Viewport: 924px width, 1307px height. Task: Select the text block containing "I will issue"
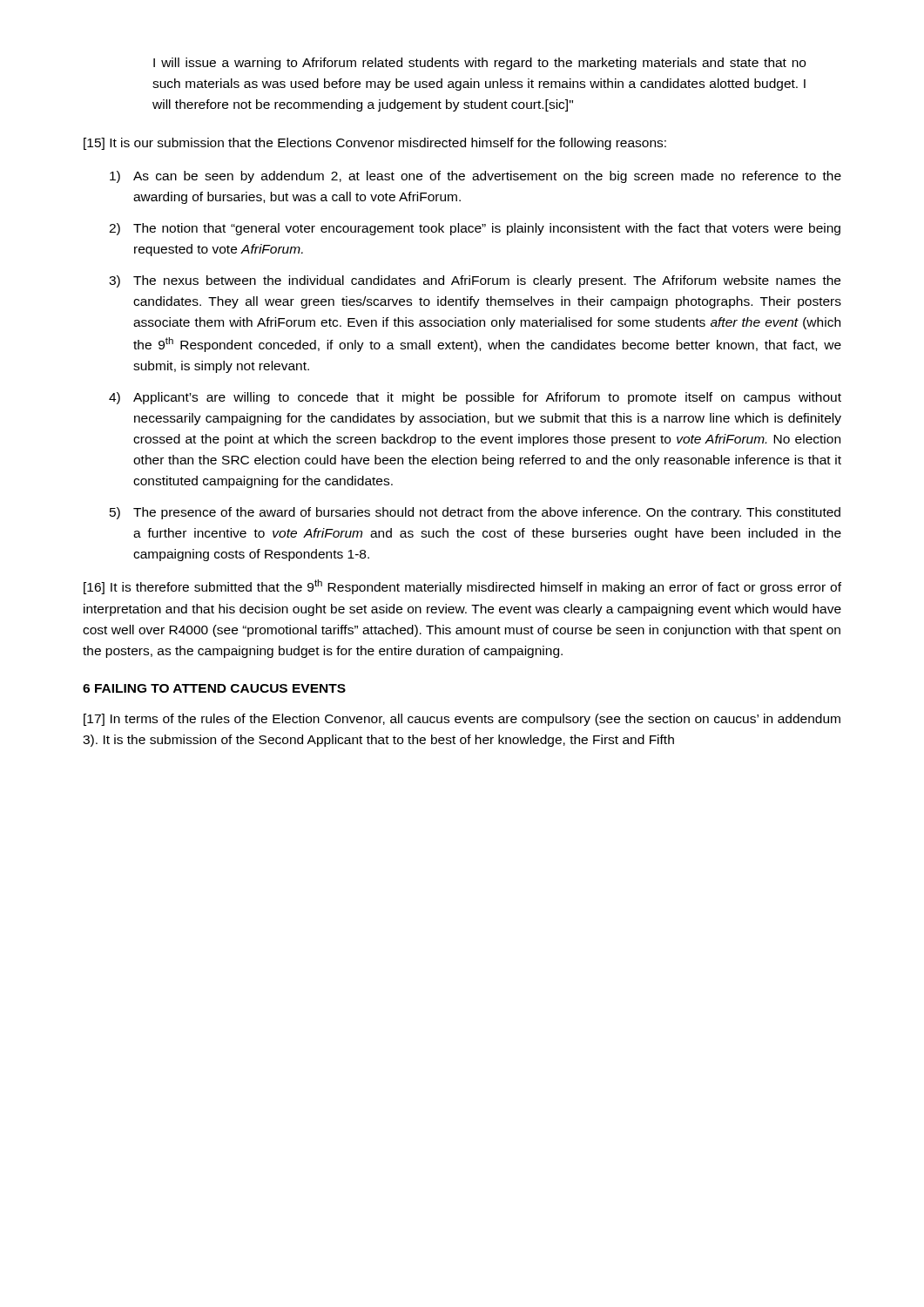479,83
